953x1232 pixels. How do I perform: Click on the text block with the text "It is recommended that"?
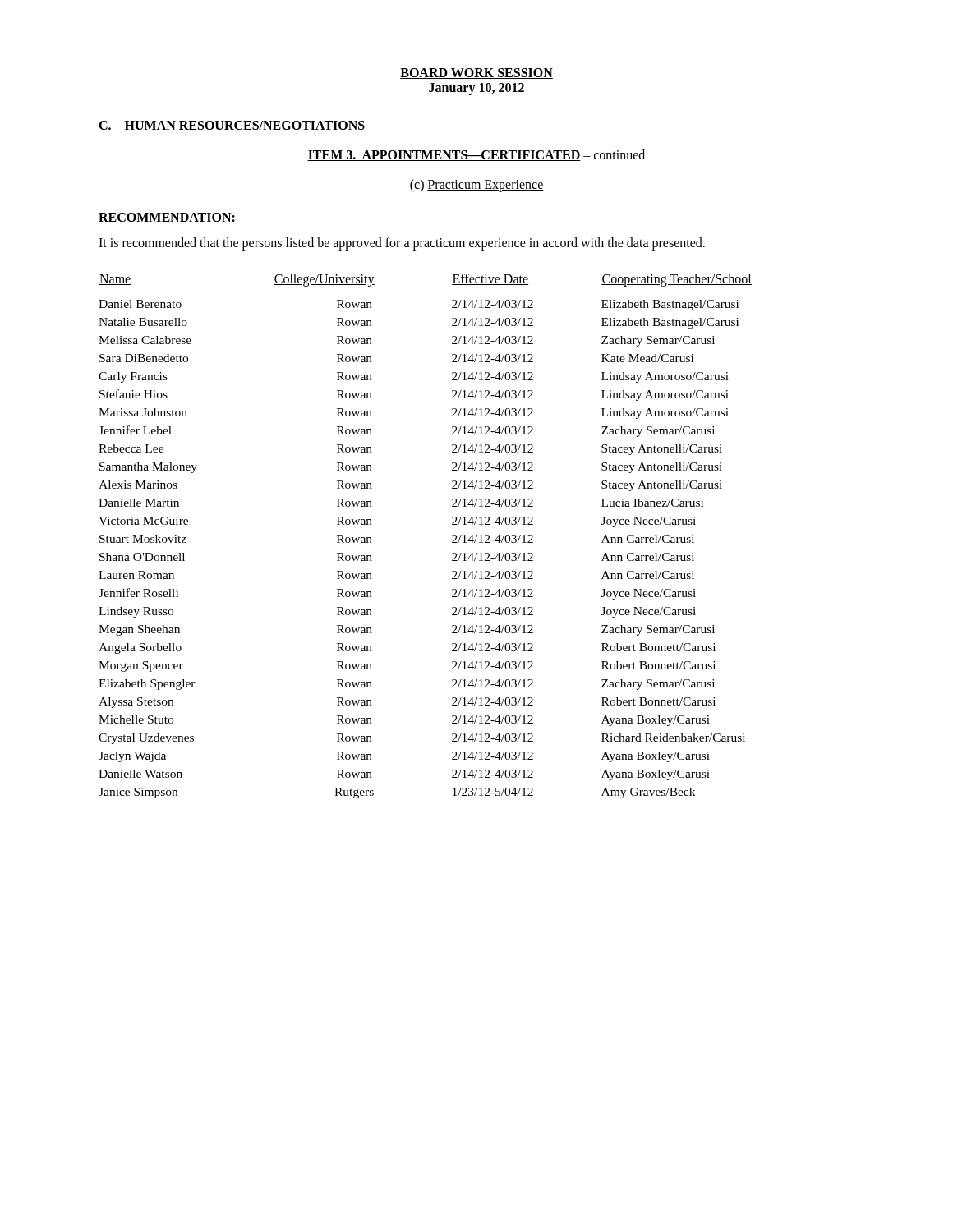pyautogui.click(x=402, y=243)
